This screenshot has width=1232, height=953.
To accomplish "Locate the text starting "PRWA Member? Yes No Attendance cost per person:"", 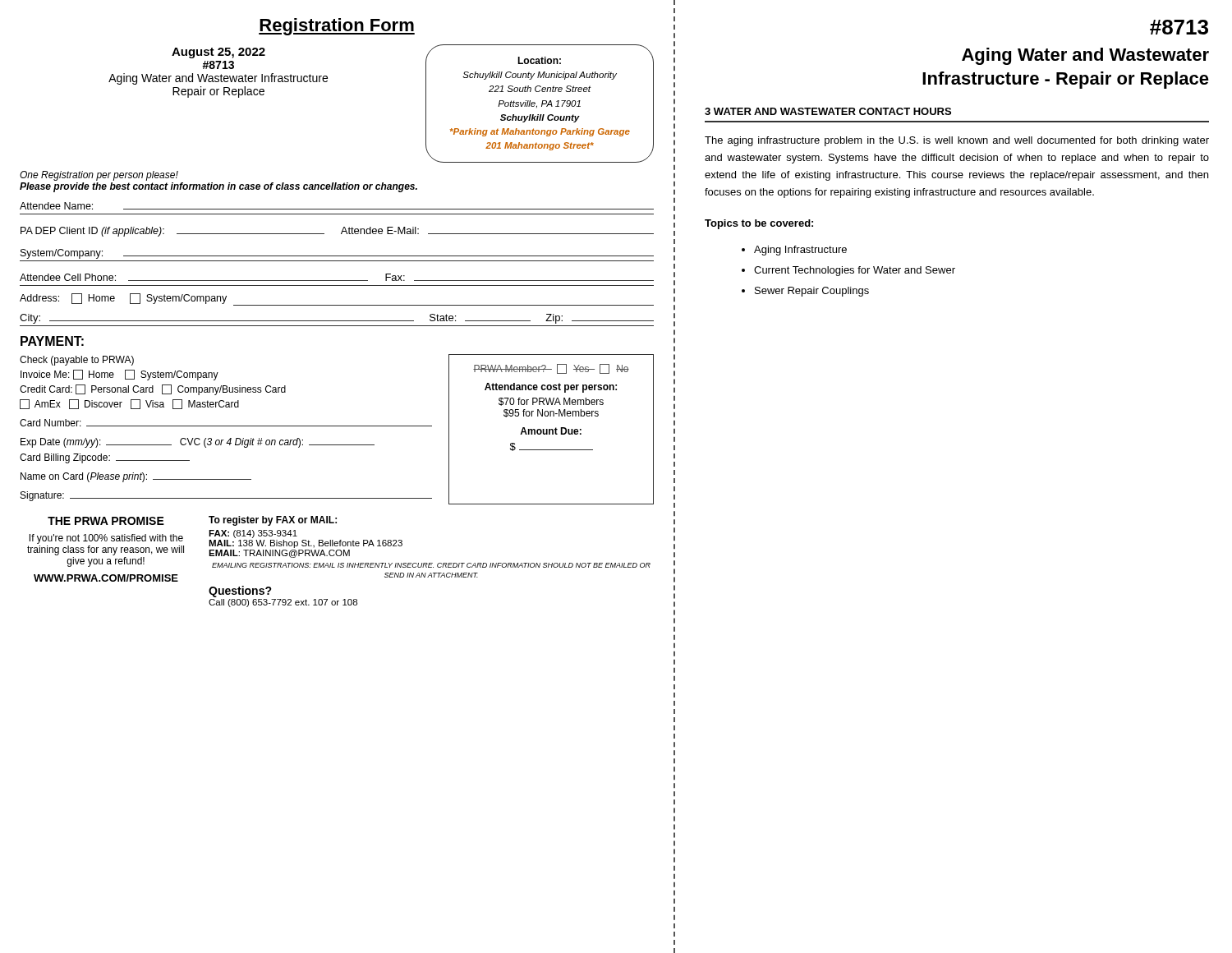I will (551, 408).
